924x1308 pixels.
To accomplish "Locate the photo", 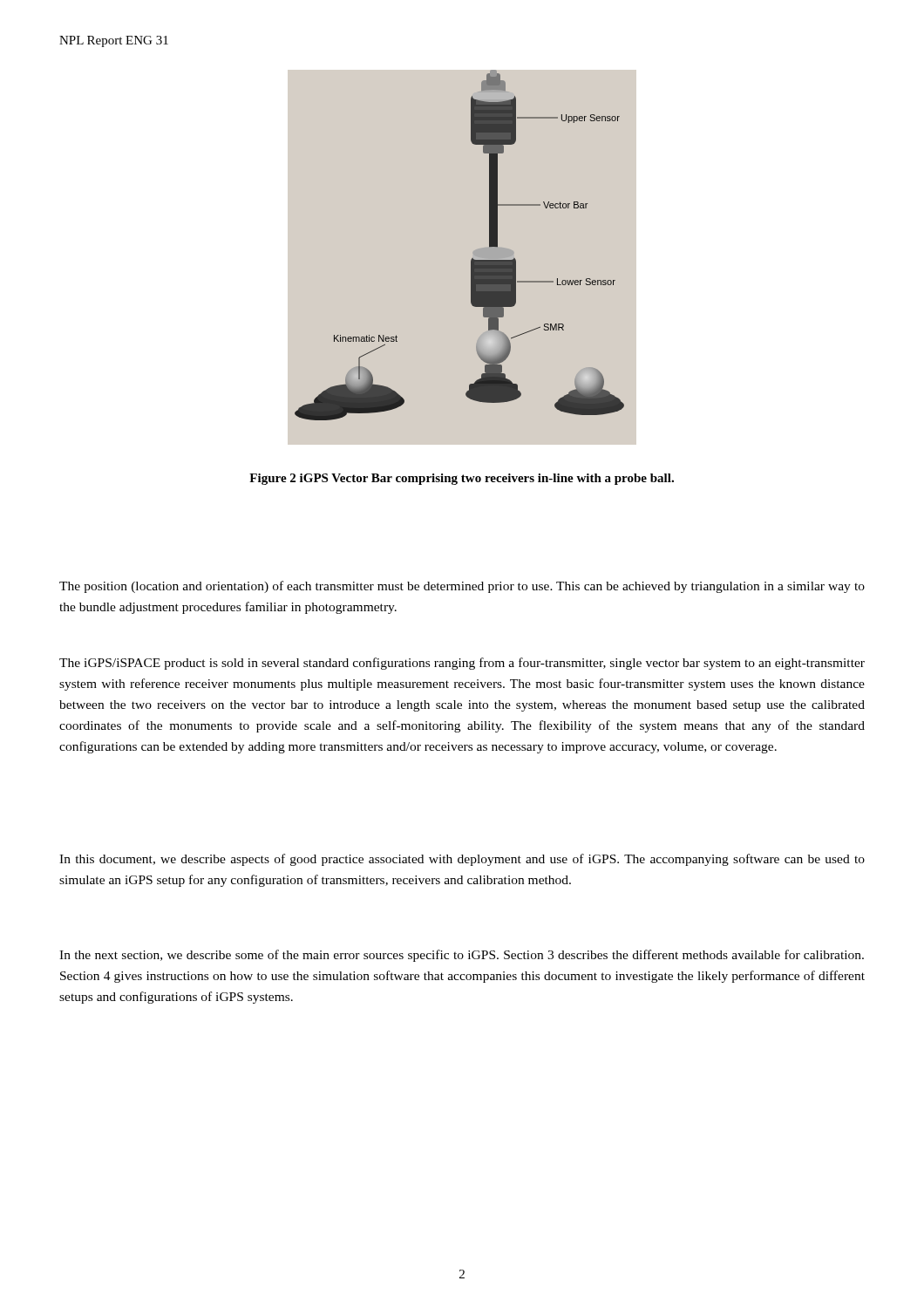I will coord(462,259).
